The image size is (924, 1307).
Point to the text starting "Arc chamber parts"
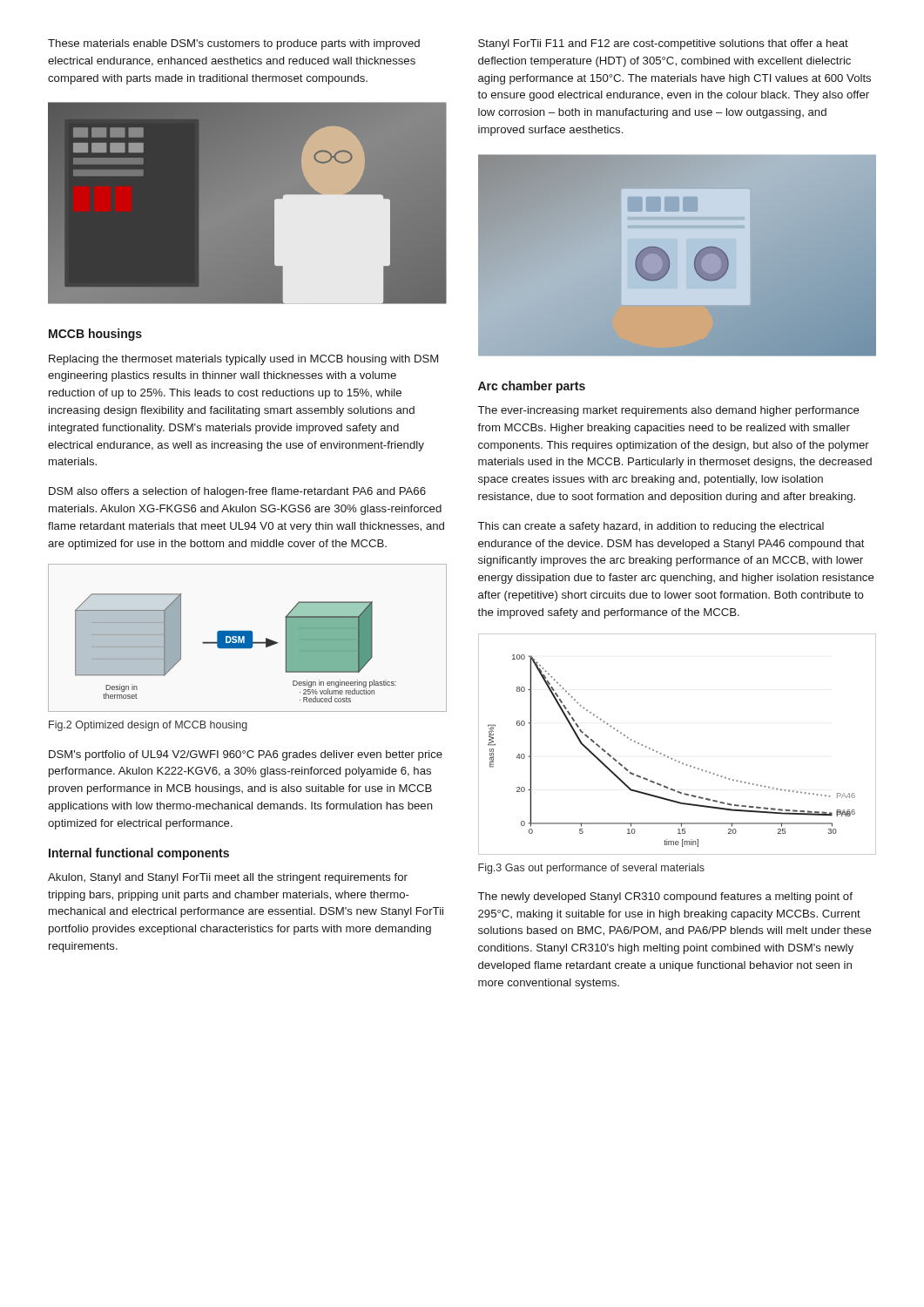532,386
